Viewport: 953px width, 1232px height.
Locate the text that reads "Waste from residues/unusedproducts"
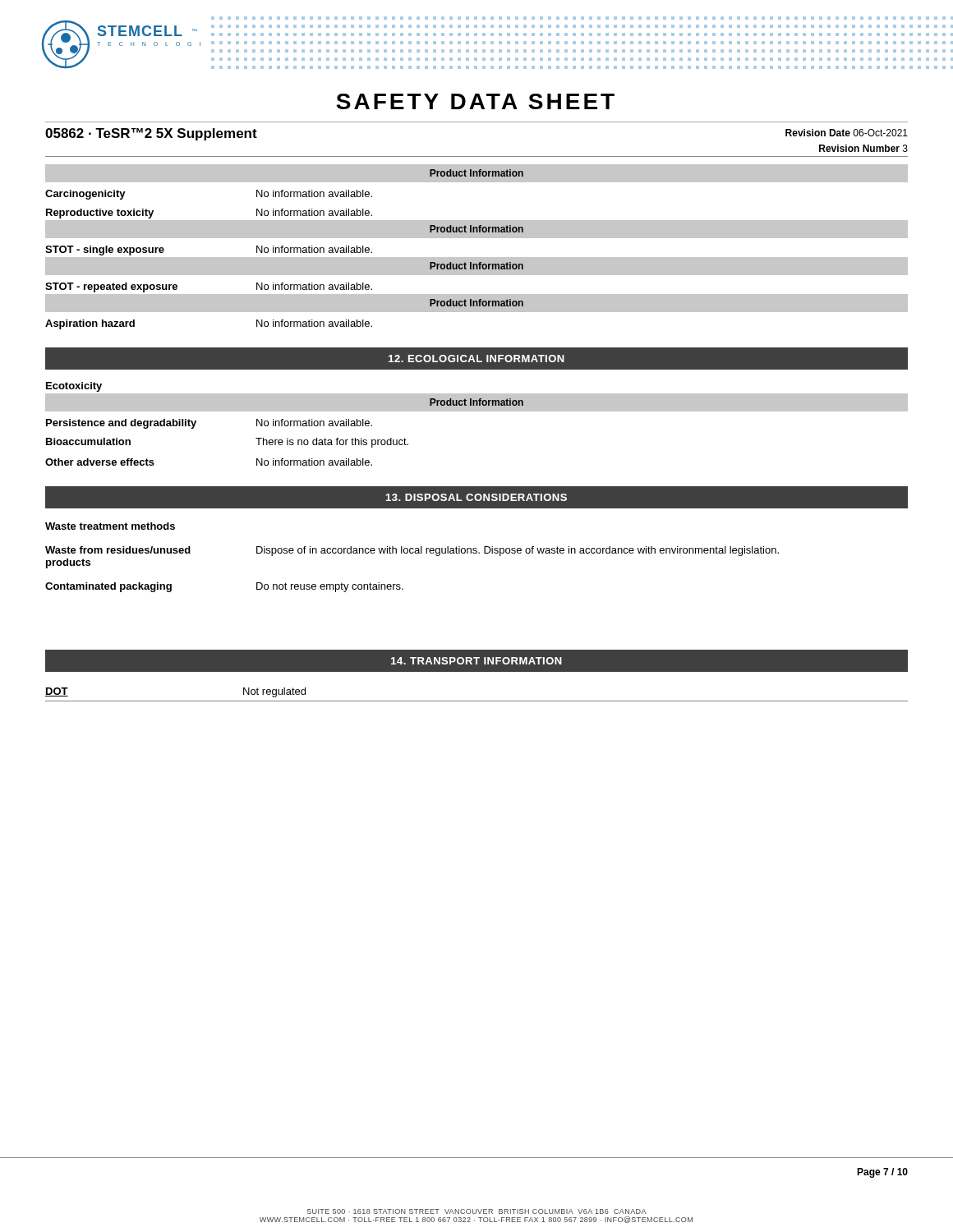pyautogui.click(x=118, y=556)
